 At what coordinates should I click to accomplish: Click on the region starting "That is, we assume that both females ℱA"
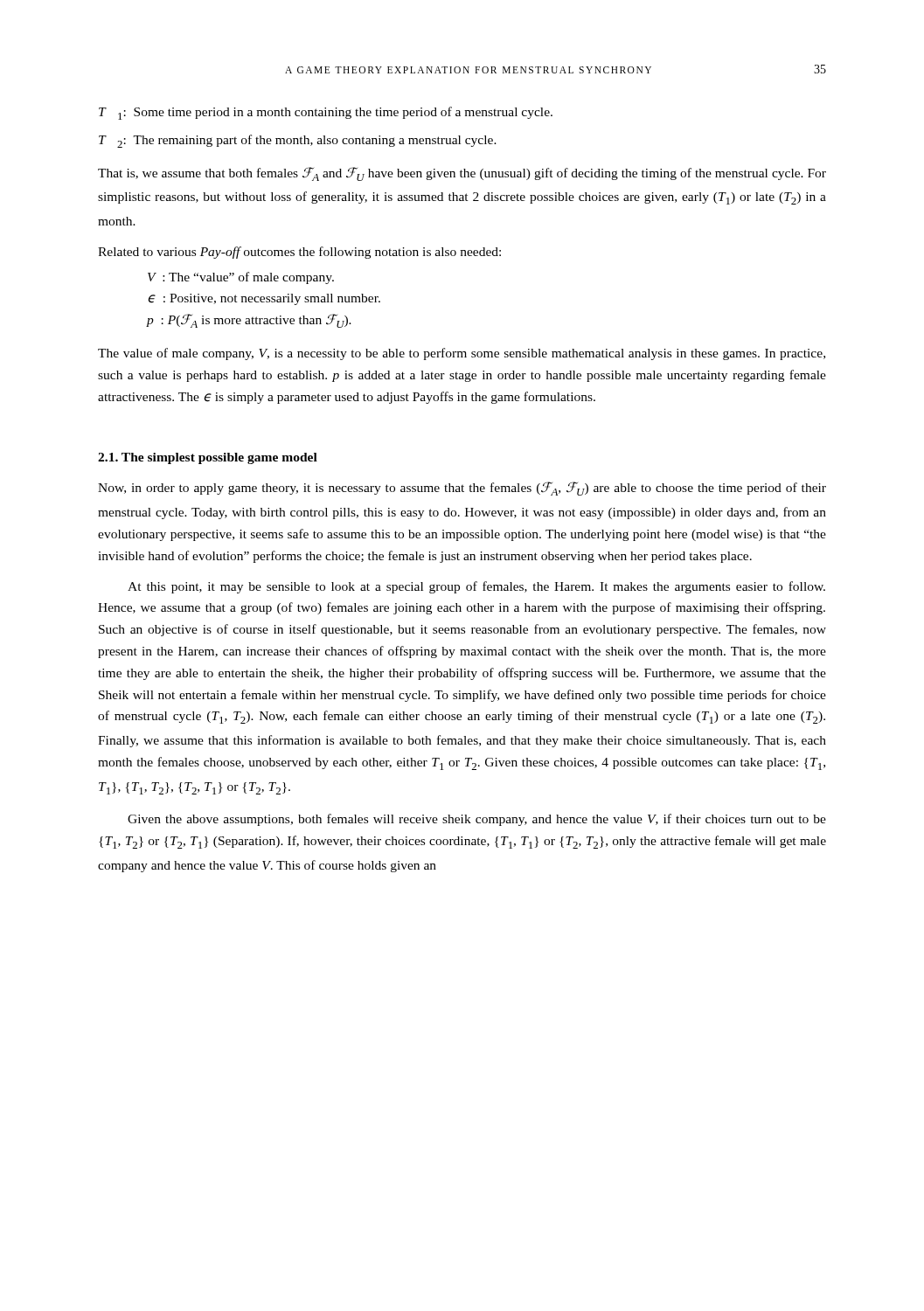pyautogui.click(x=462, y=196)
